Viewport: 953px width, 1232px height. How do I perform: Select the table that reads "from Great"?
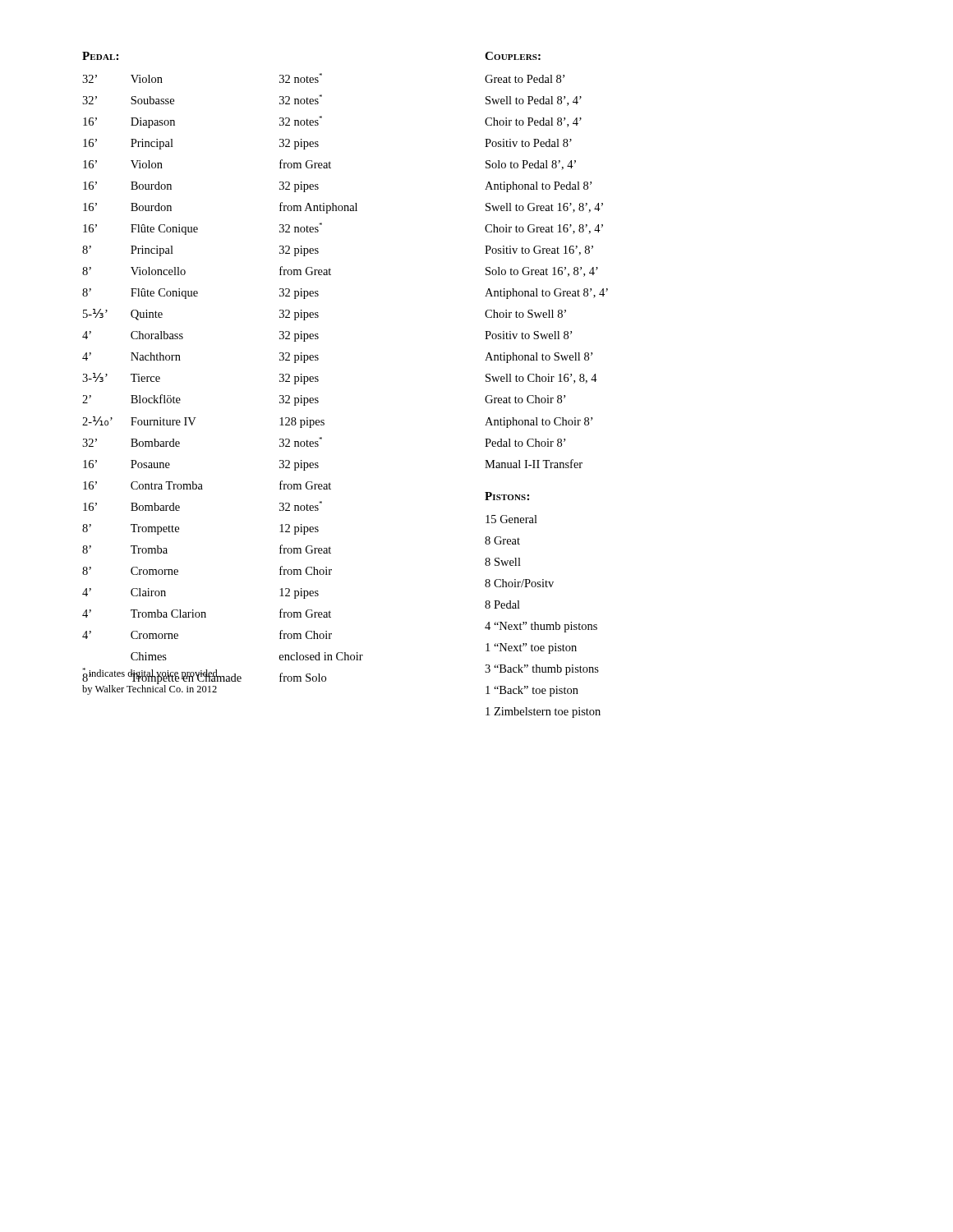point(255,378)
